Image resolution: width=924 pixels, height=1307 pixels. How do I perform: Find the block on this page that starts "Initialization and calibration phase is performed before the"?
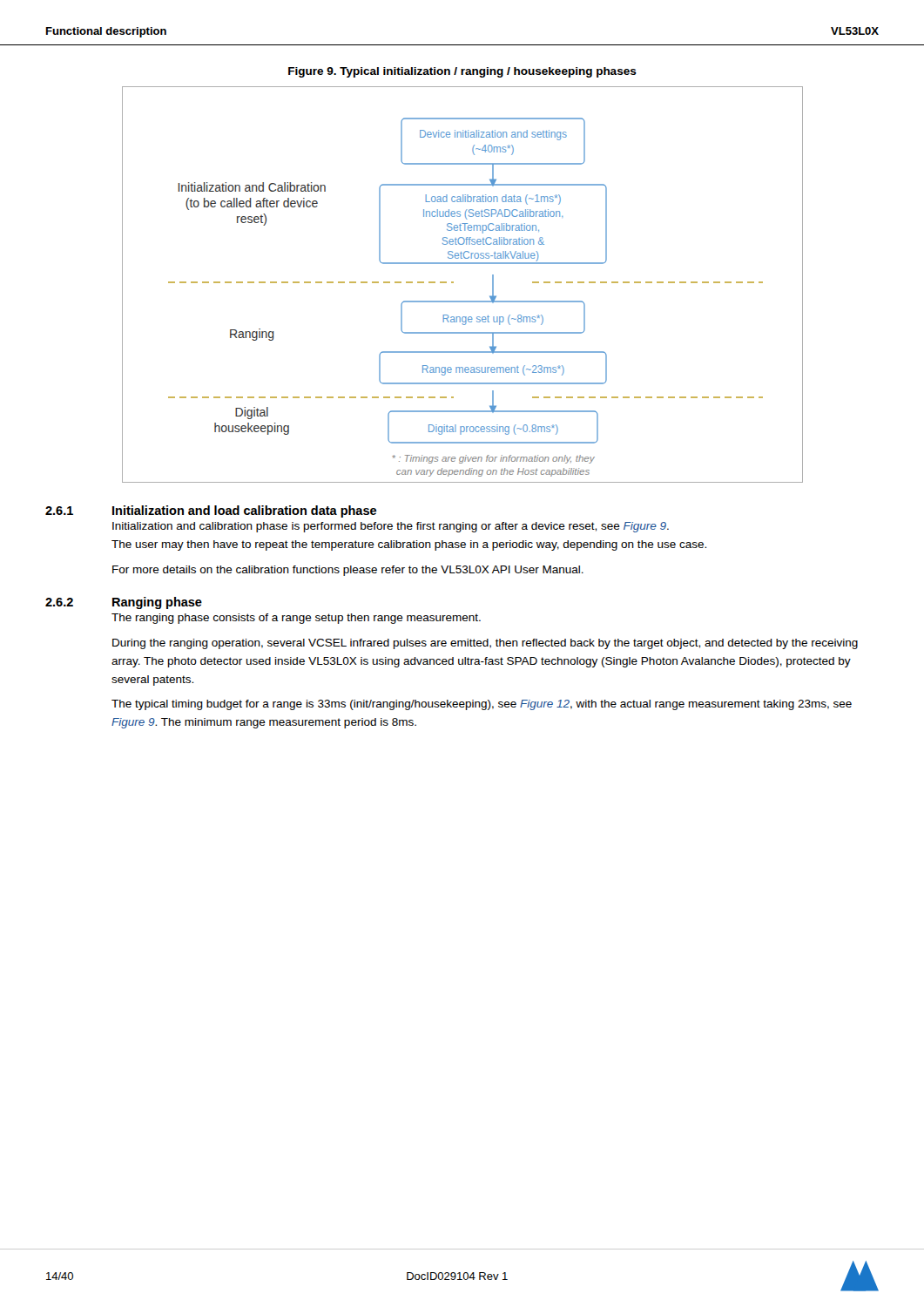[x=495, y=548]
